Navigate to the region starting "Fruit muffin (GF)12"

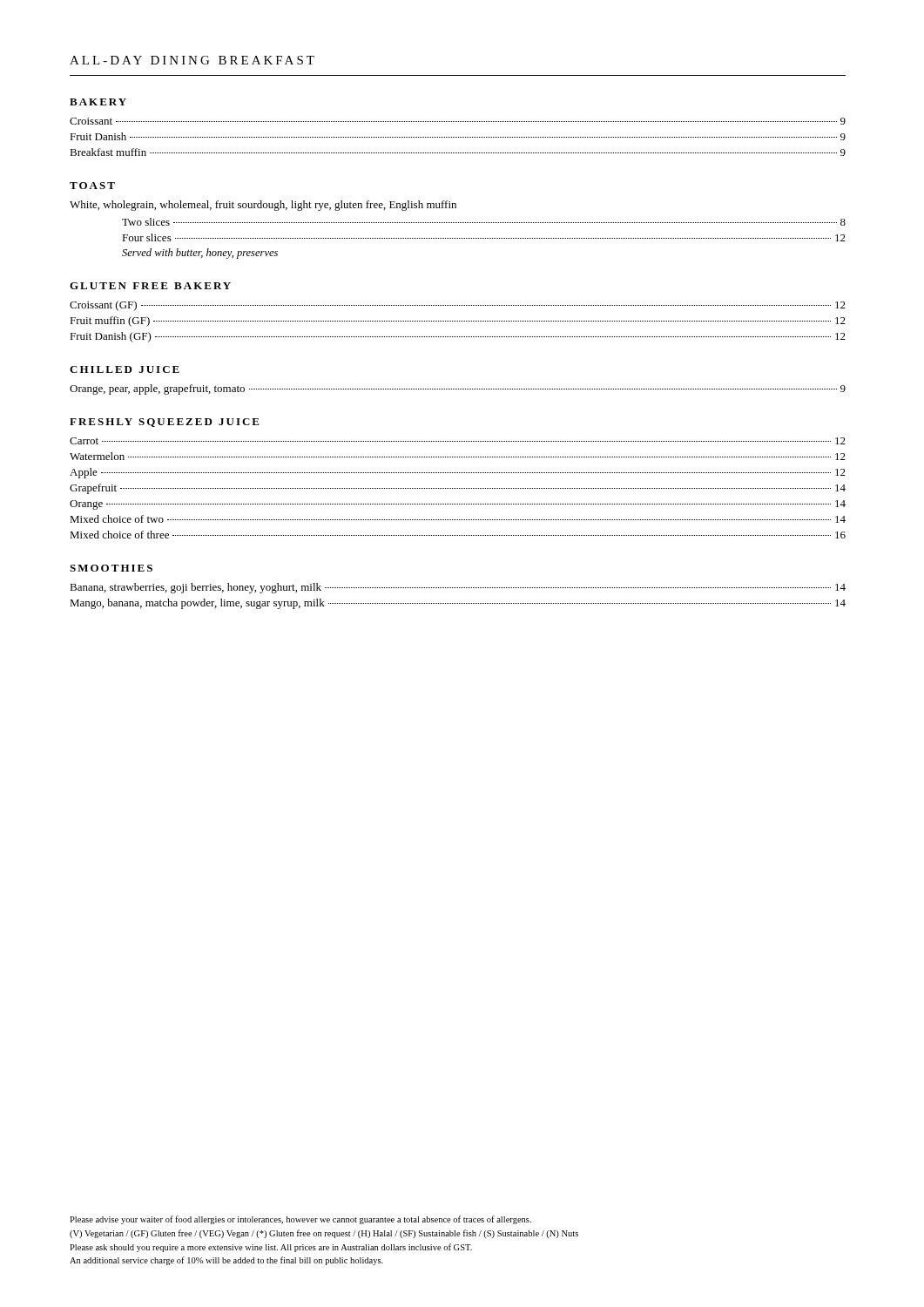[x=458, y=321]
